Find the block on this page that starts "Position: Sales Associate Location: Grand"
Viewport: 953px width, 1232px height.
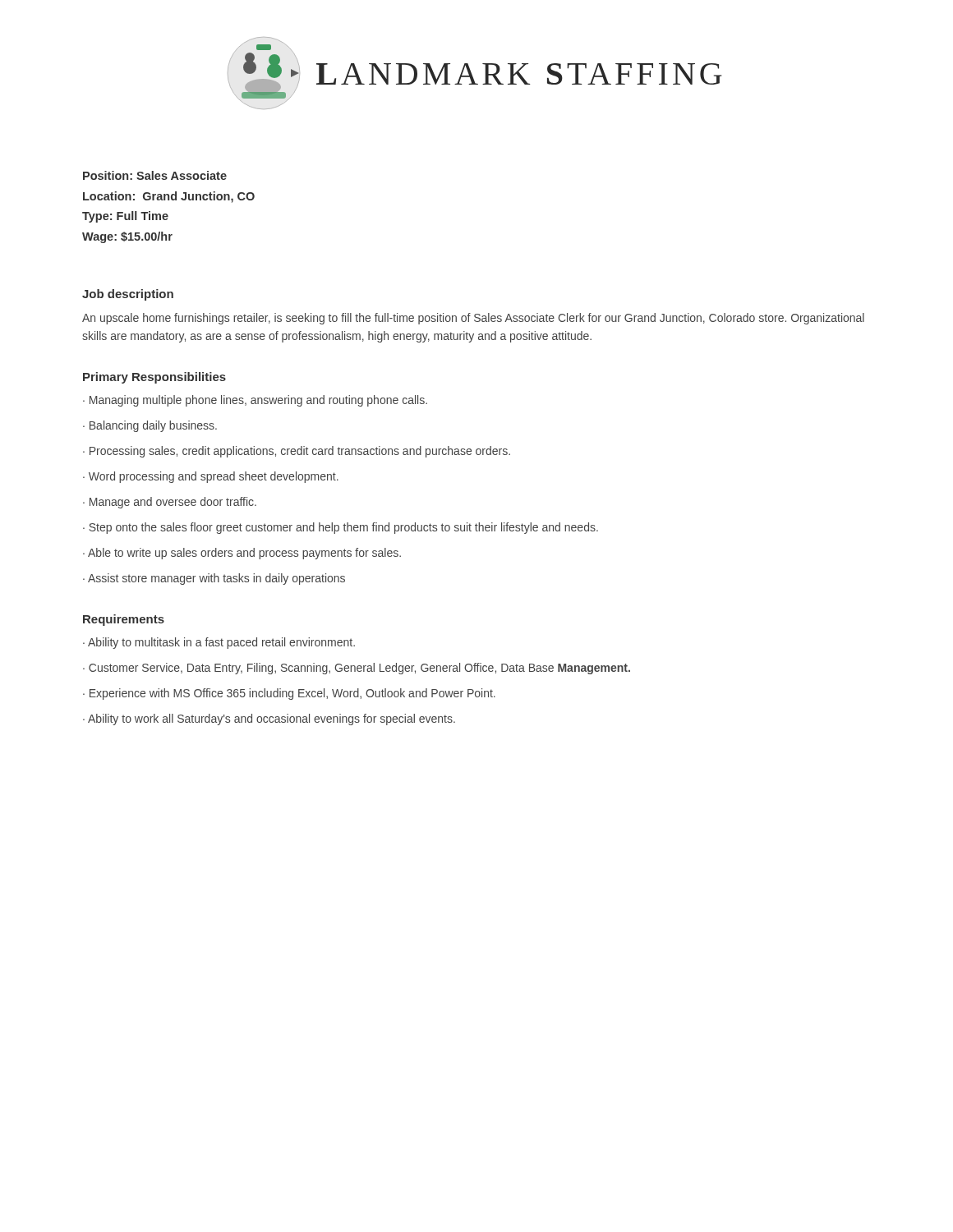(x=155, y=175)
